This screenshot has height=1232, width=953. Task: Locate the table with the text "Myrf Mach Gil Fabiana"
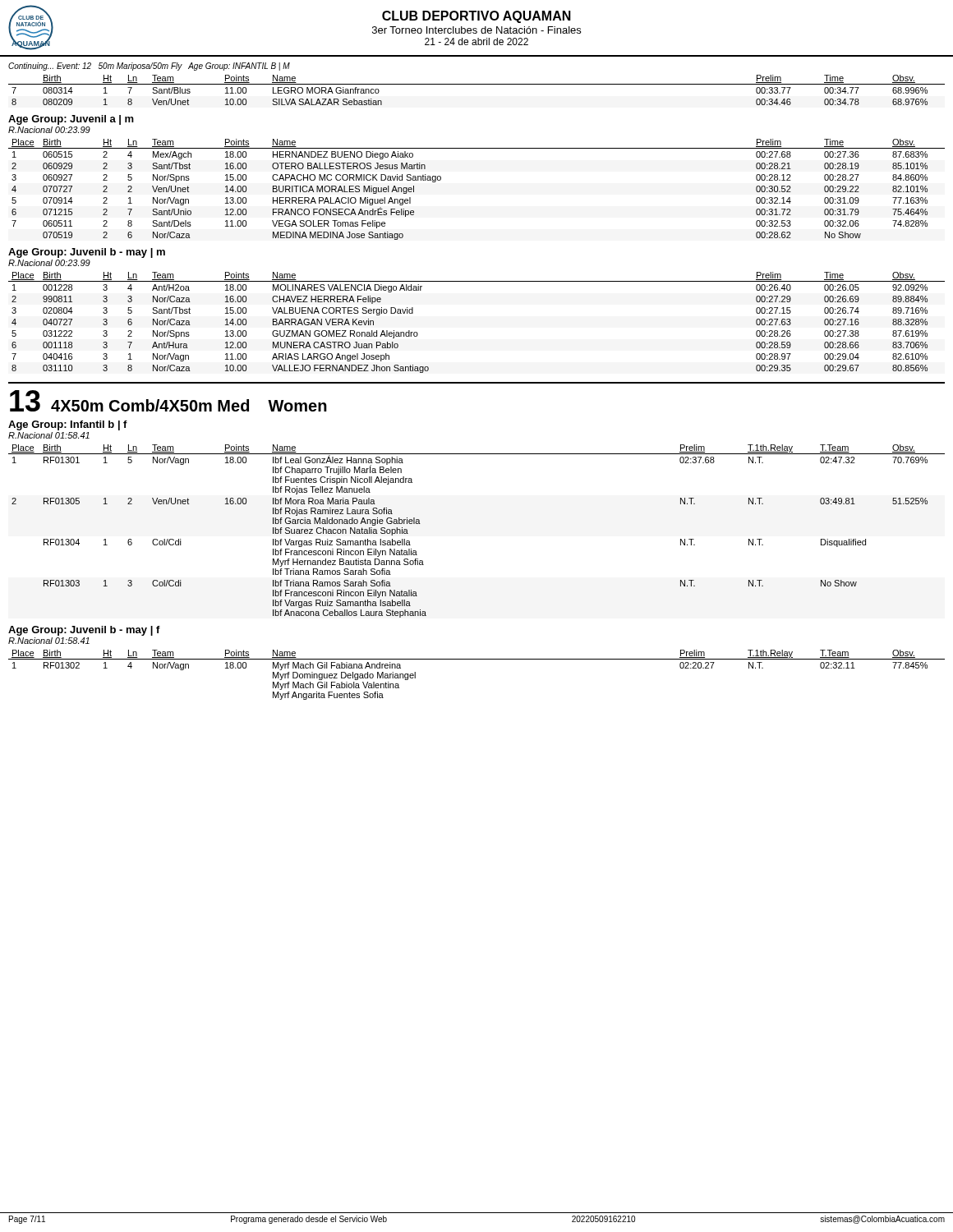click(476, 674)
